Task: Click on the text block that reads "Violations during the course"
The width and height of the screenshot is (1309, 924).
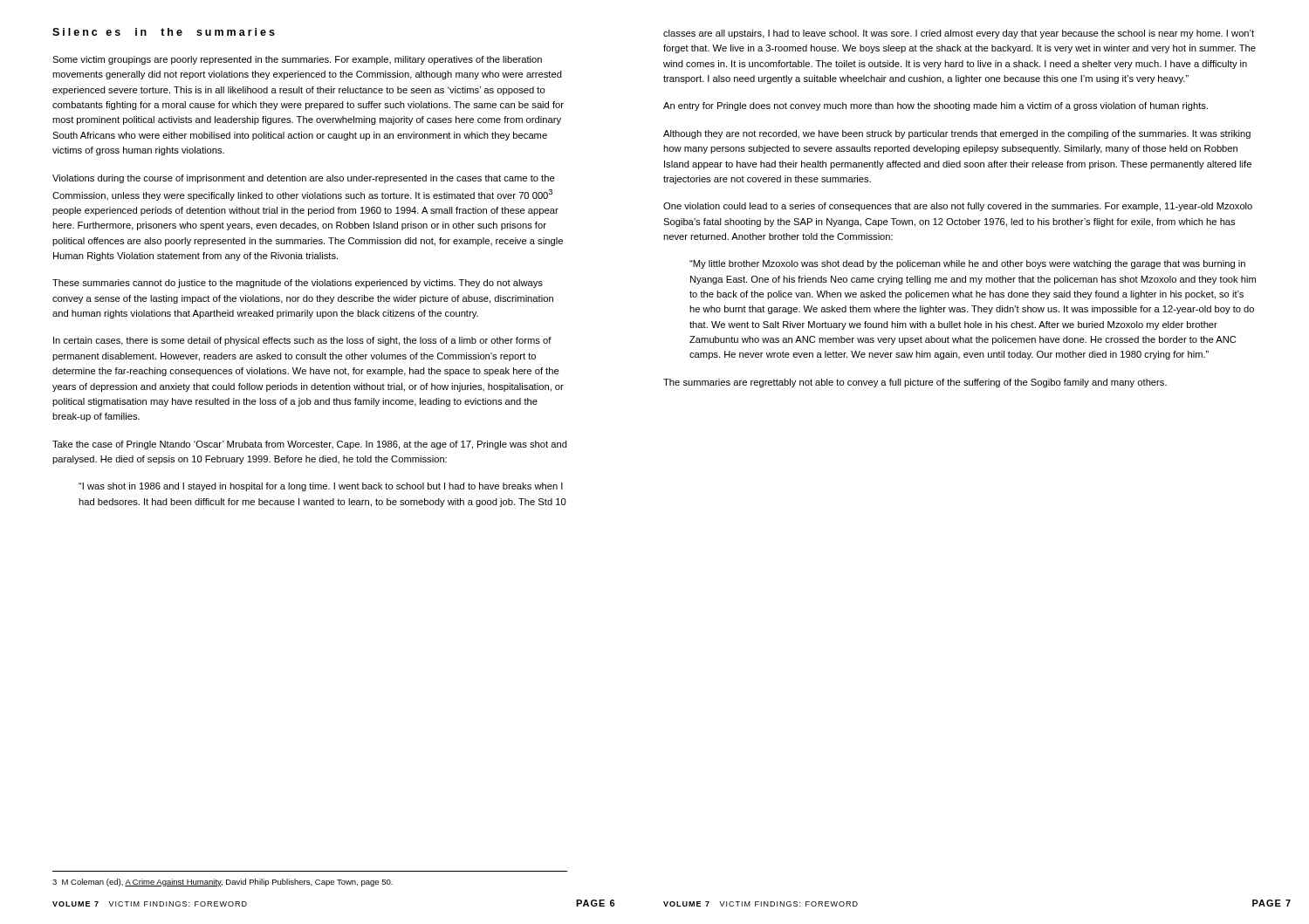Action: click(x=308, y=217)
